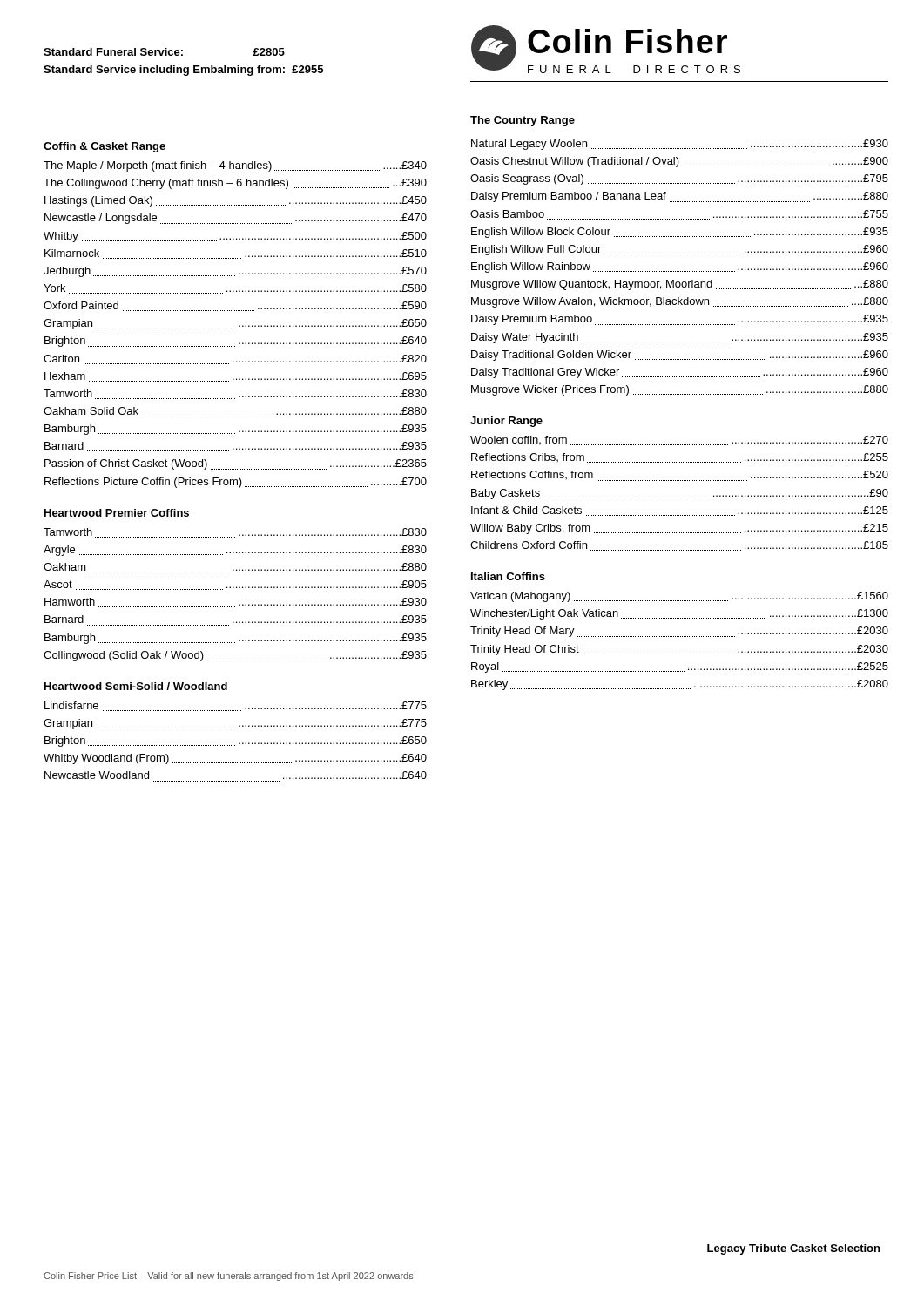Screen dimensions: 1307x924
Task: Locate the list item that reads "The Collingwood Cherry (matt finish"
Action: coord(235,183)
